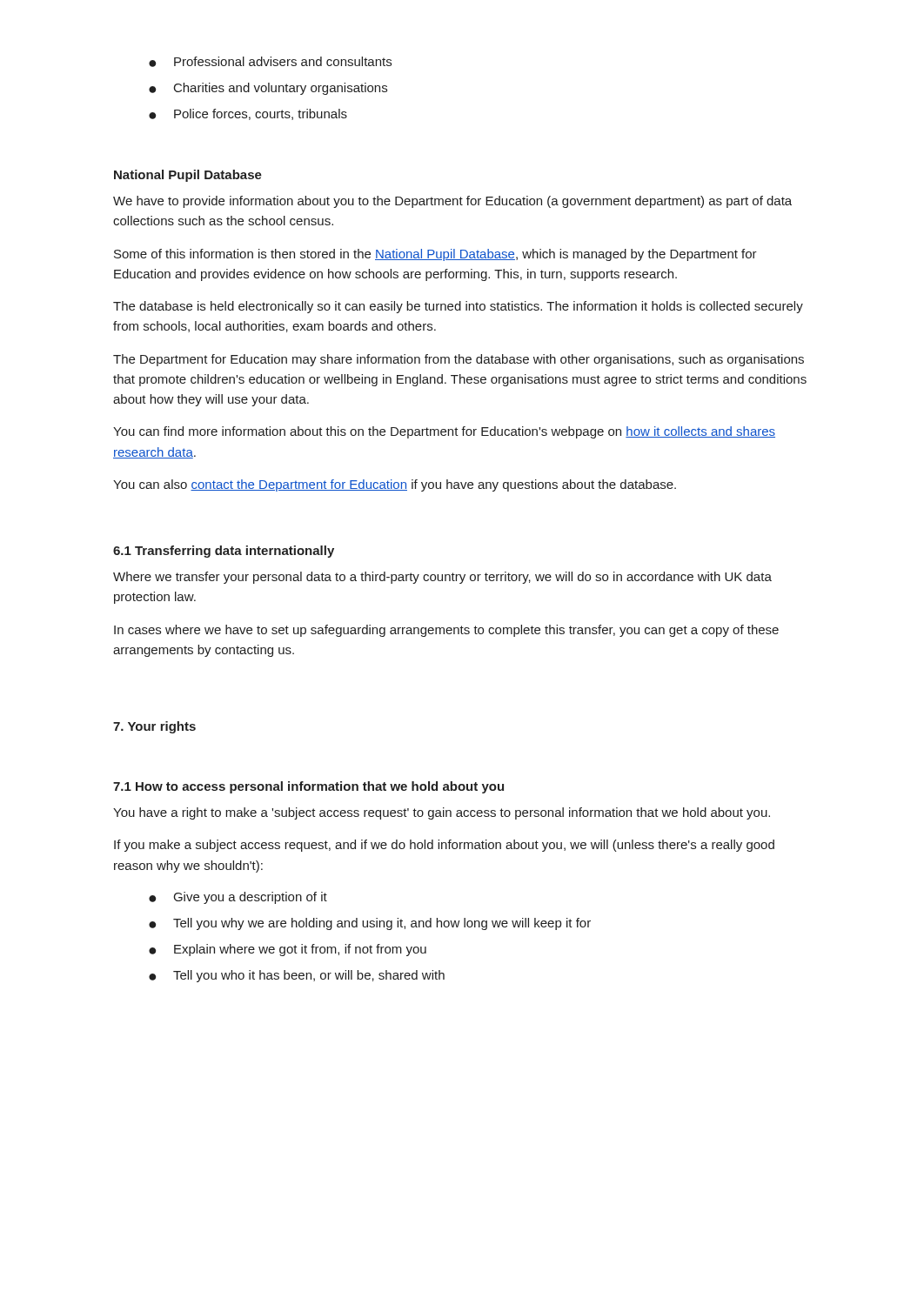The image size is (924, 1305).
Task: Point to "6.1 Transferring data internationally"
Action: pyautogui.click(x=224, y=550)
